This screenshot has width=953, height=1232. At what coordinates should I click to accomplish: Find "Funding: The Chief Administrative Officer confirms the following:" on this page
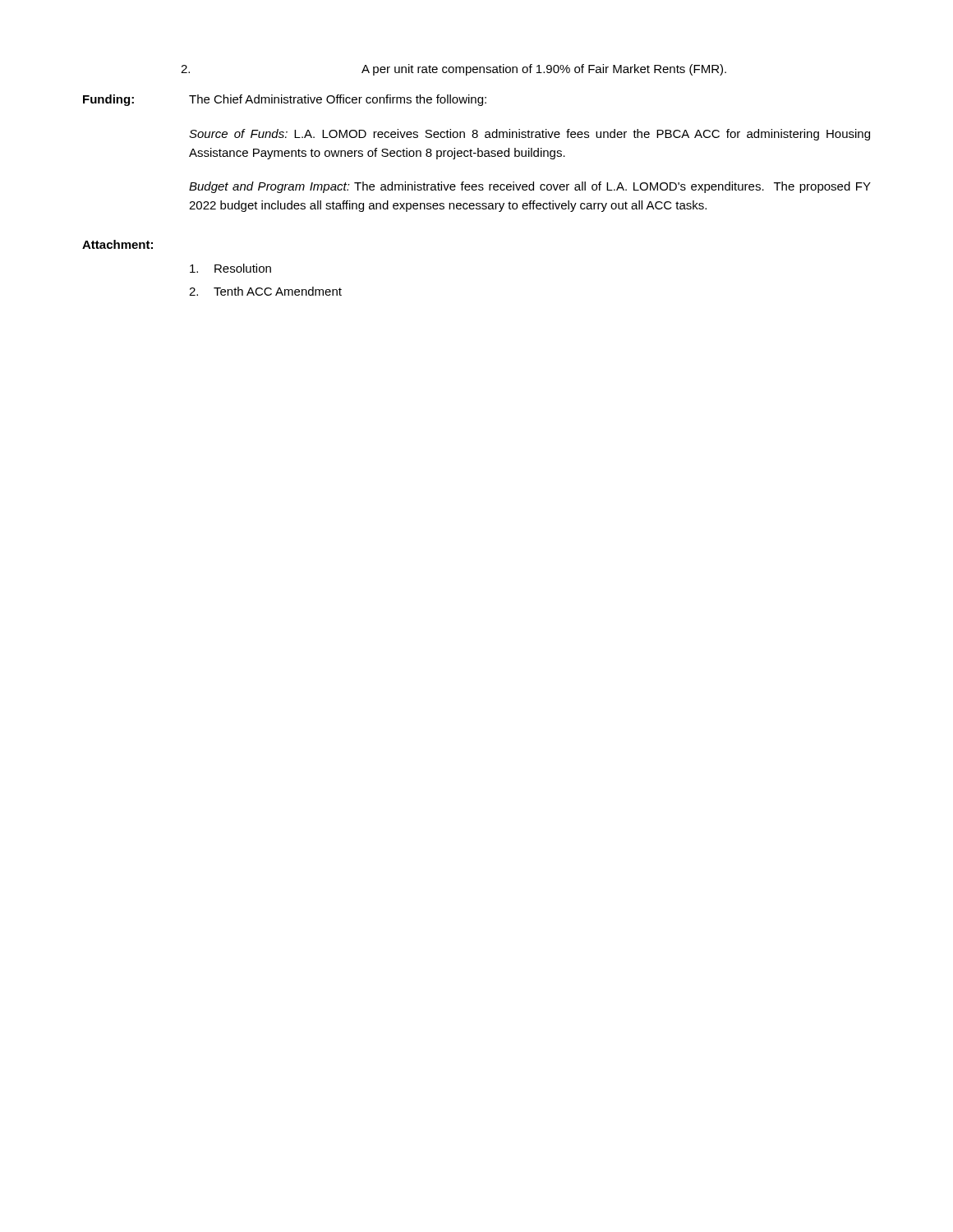[285, 99]
